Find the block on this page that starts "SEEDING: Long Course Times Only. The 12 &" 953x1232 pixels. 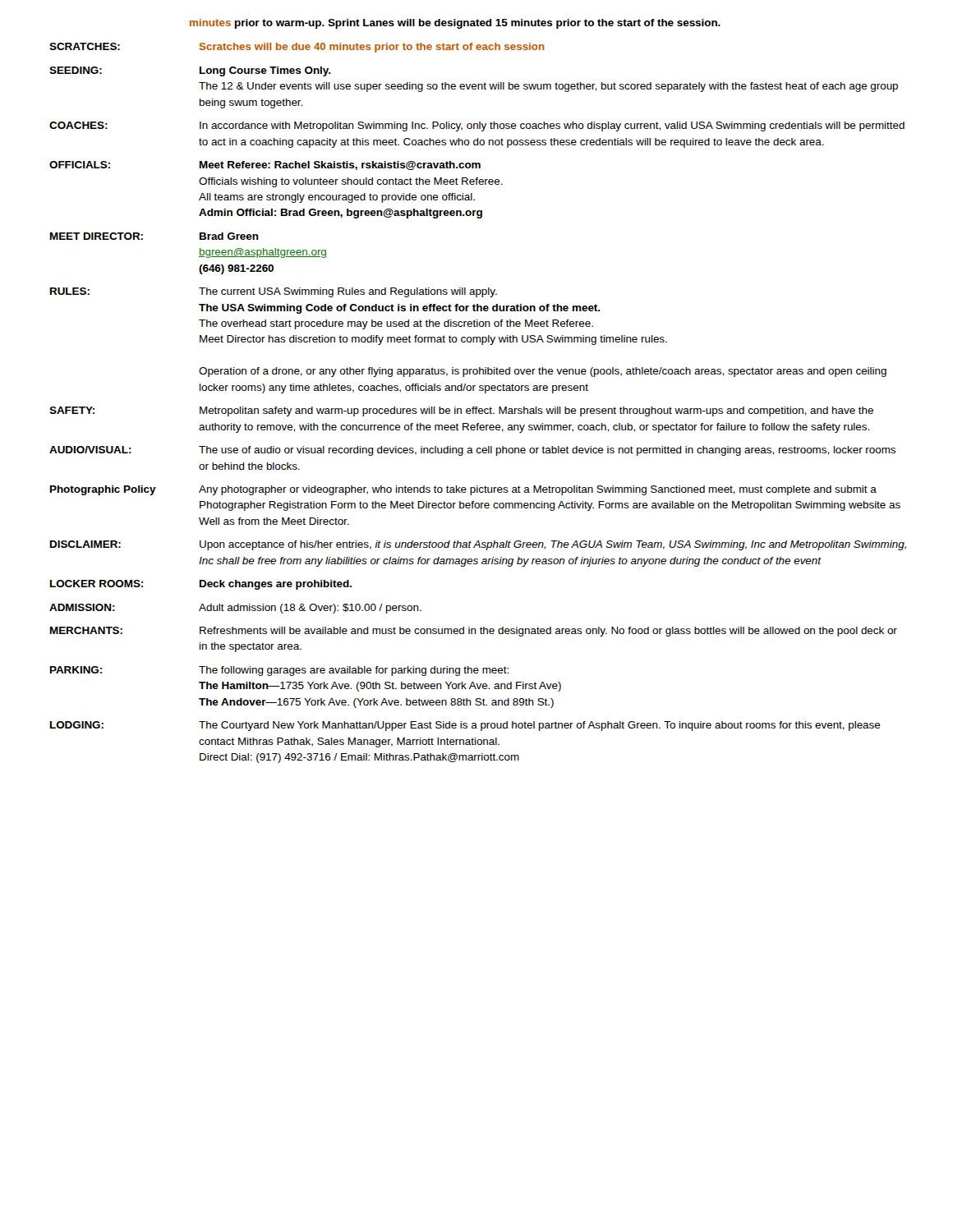(479, 86)
